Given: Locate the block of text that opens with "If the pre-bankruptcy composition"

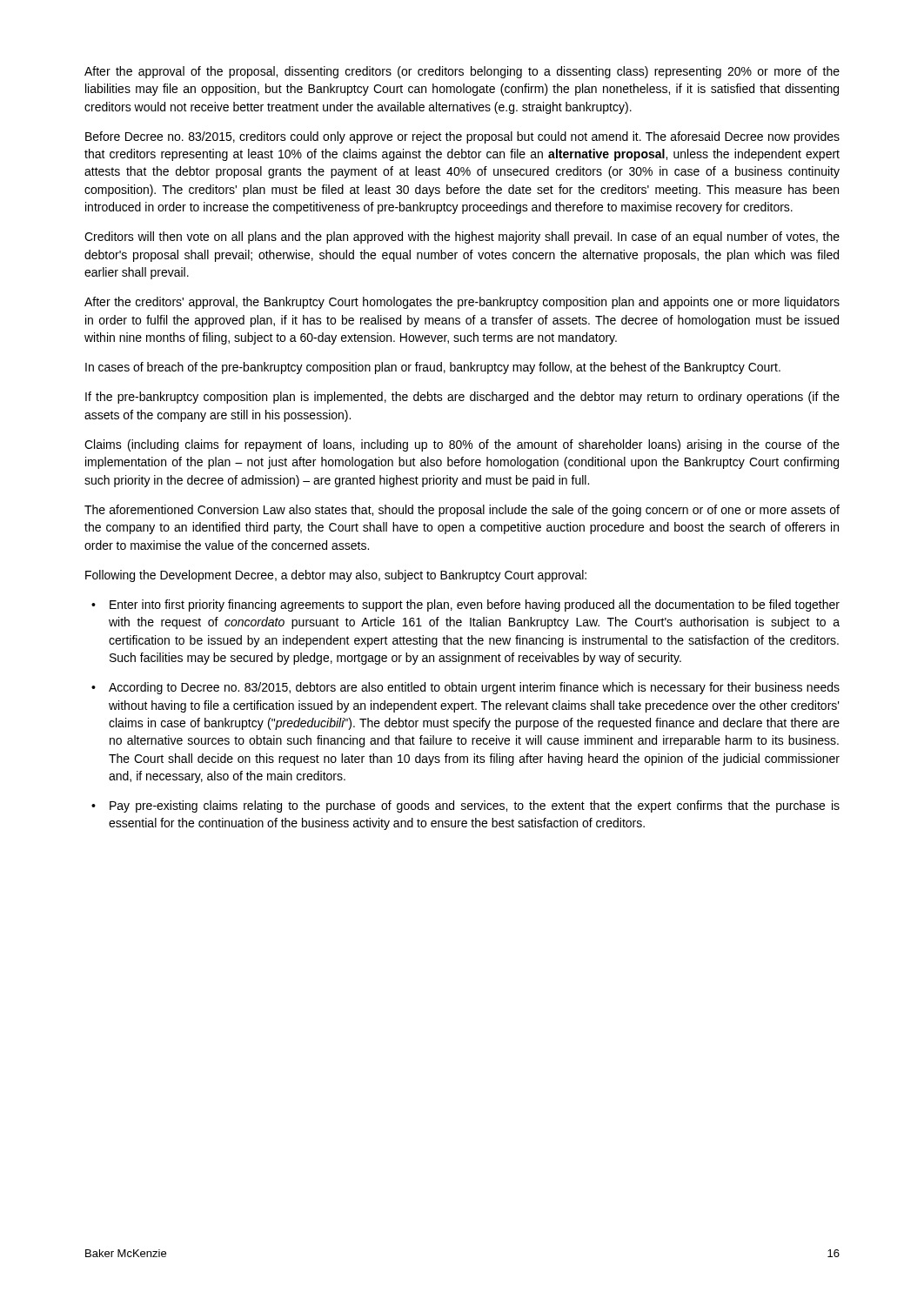Looking at the screenshot, I should tap(462, 406).
